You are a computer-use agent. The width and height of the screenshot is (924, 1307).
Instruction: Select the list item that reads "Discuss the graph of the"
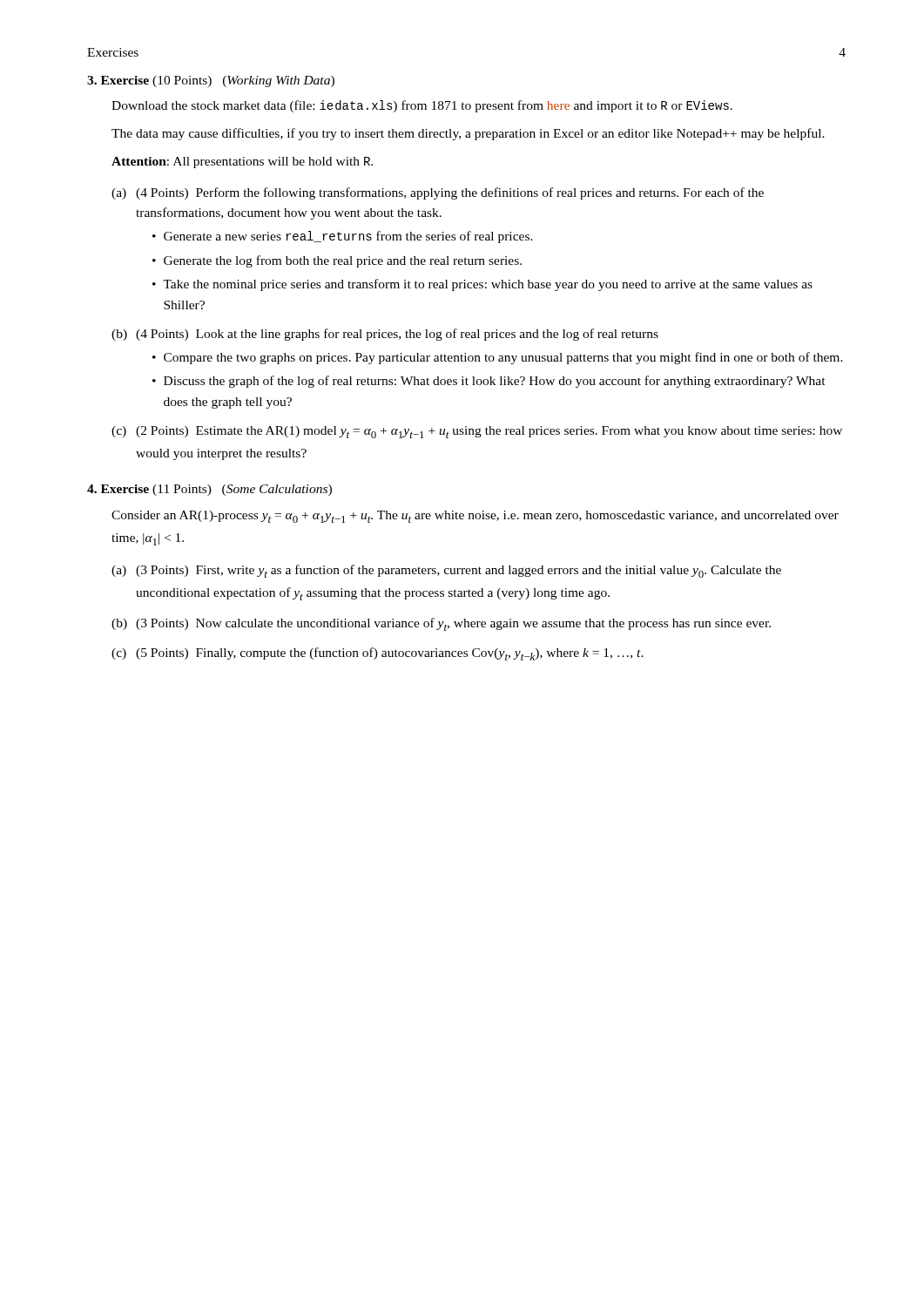click(x=504, y=391)
